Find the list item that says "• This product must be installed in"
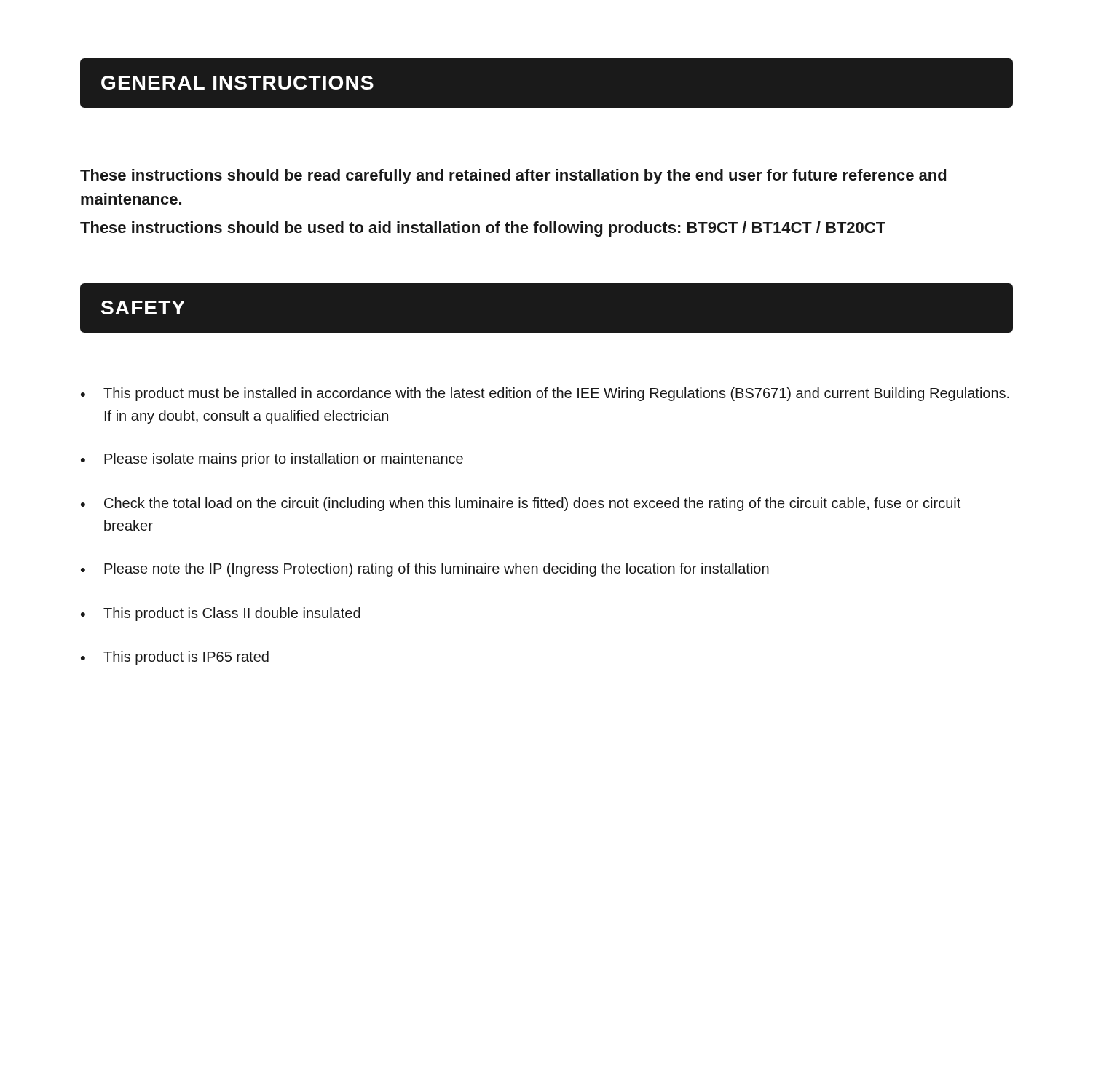 546,405
